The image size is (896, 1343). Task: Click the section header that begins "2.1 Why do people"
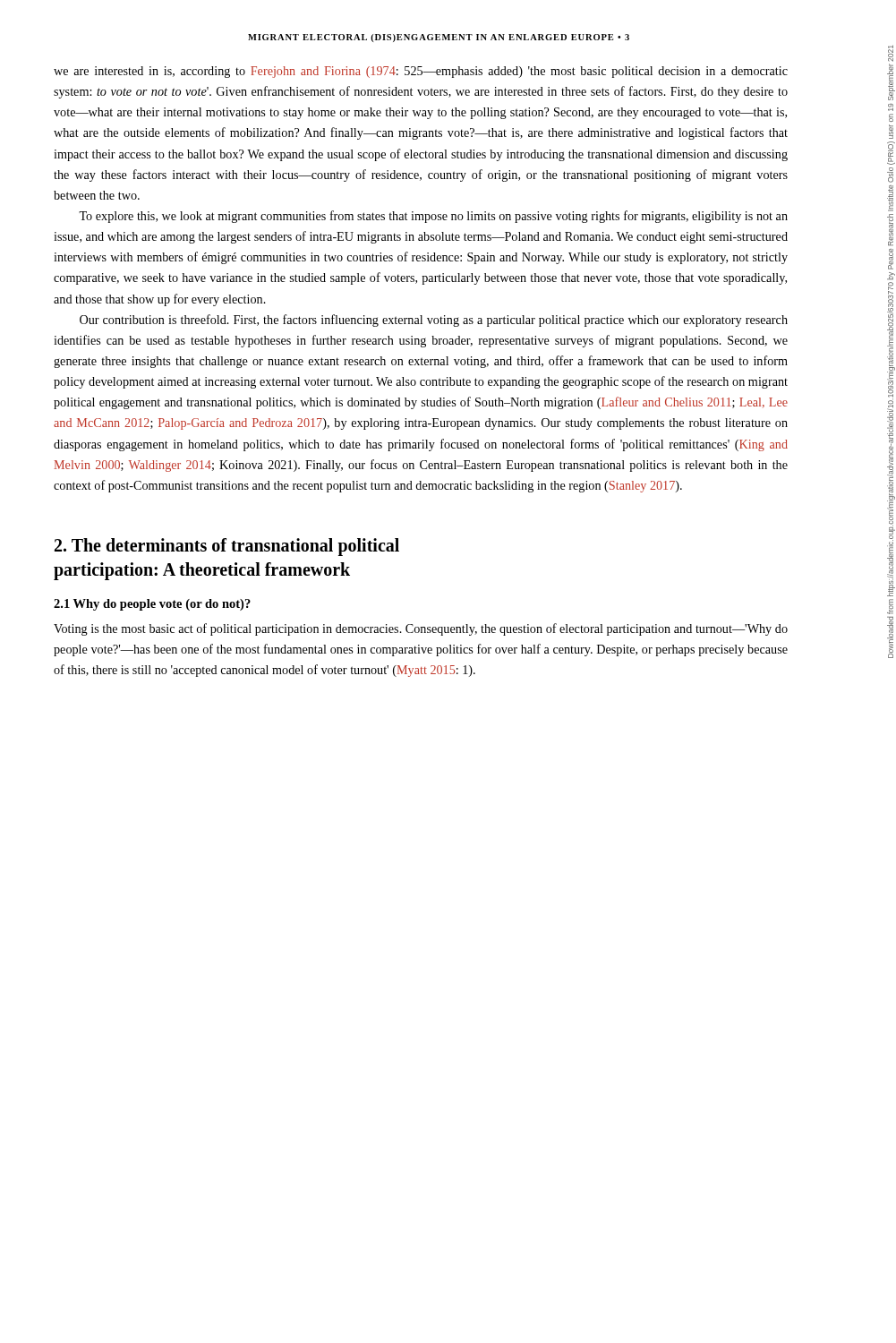[152, 603]
